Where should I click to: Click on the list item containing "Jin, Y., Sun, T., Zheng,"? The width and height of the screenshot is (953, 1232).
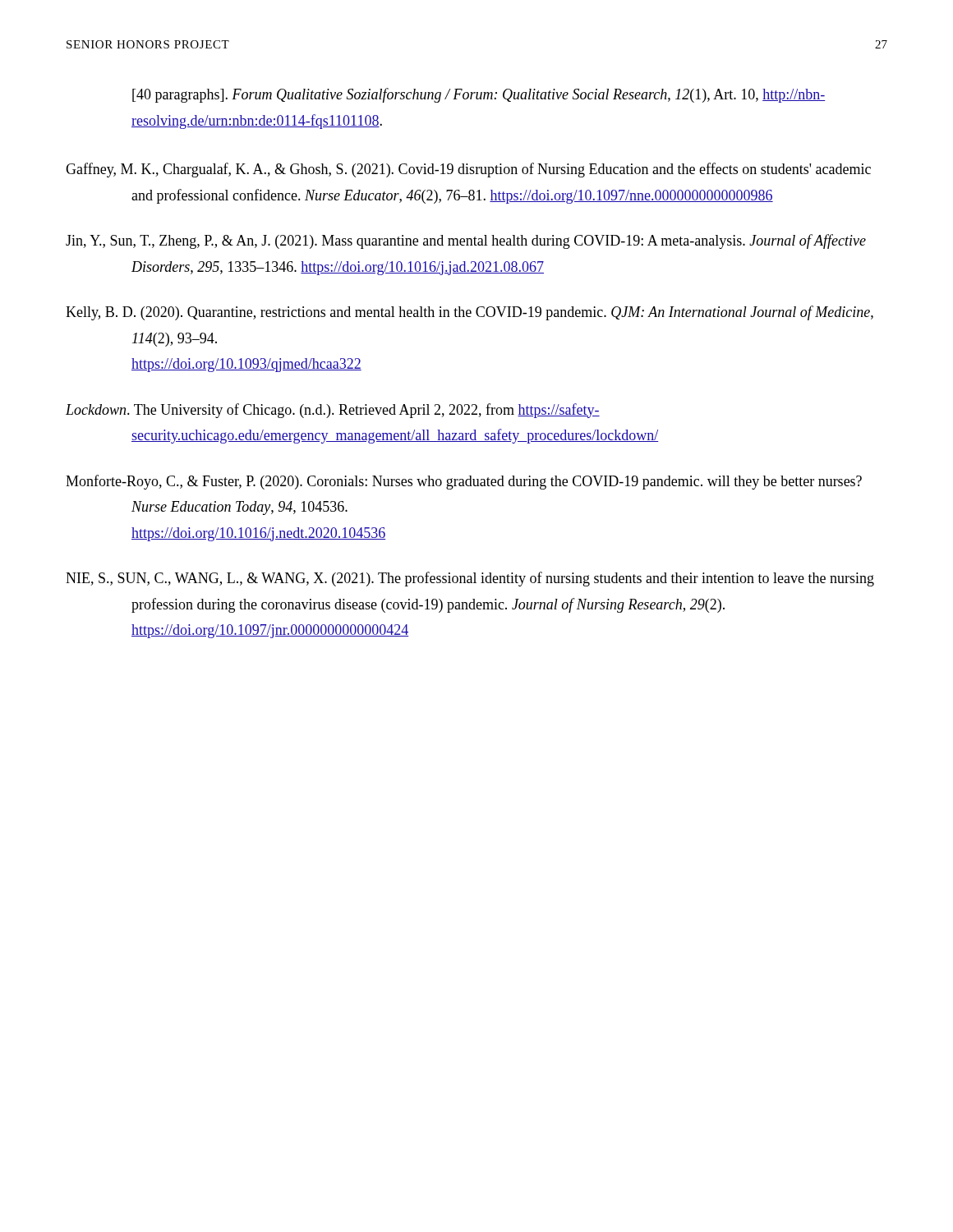(466, 254)
